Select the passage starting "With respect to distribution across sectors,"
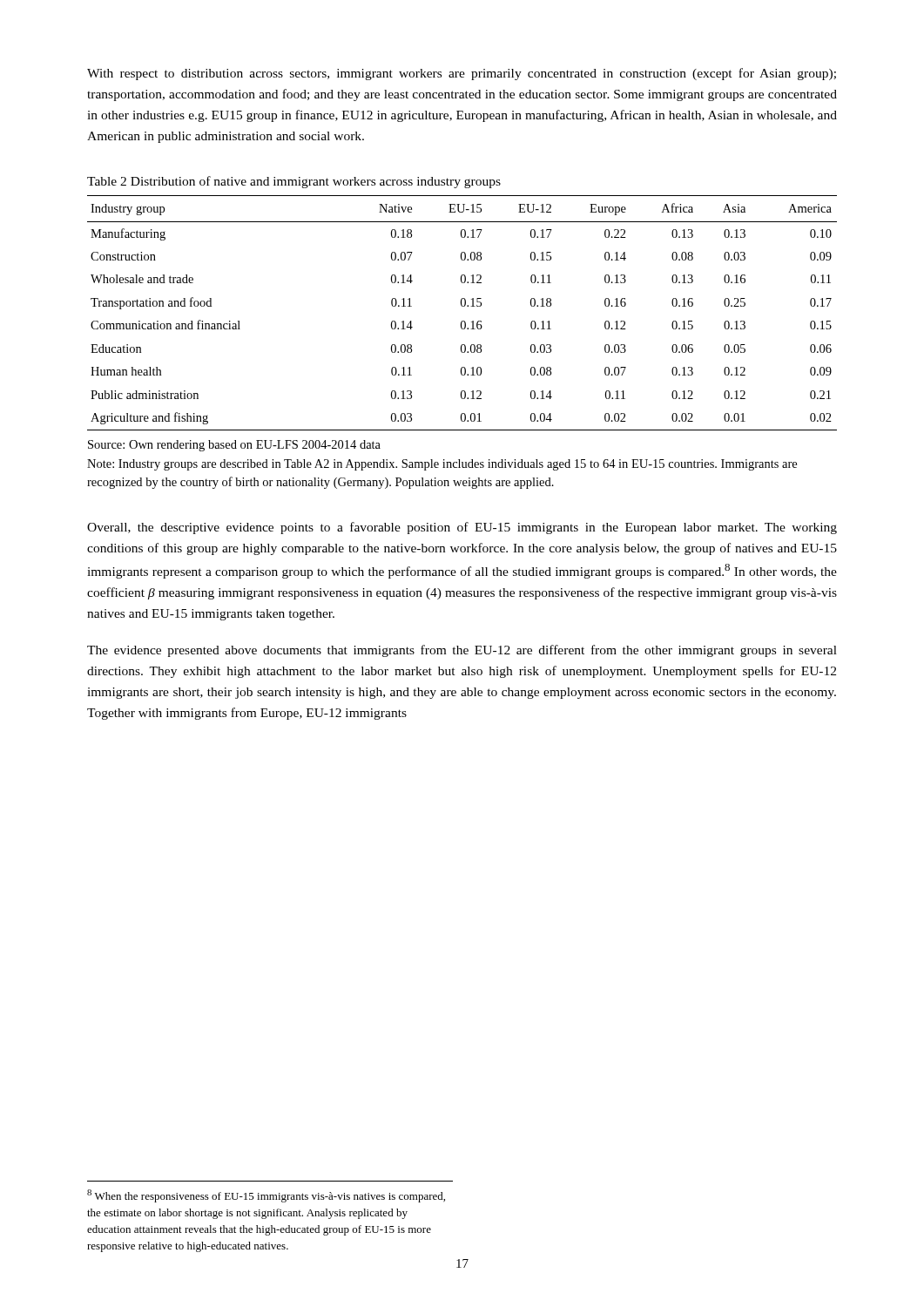This screenshot has height=1307, width=924. pyautogui.click(x=462, y=104)
